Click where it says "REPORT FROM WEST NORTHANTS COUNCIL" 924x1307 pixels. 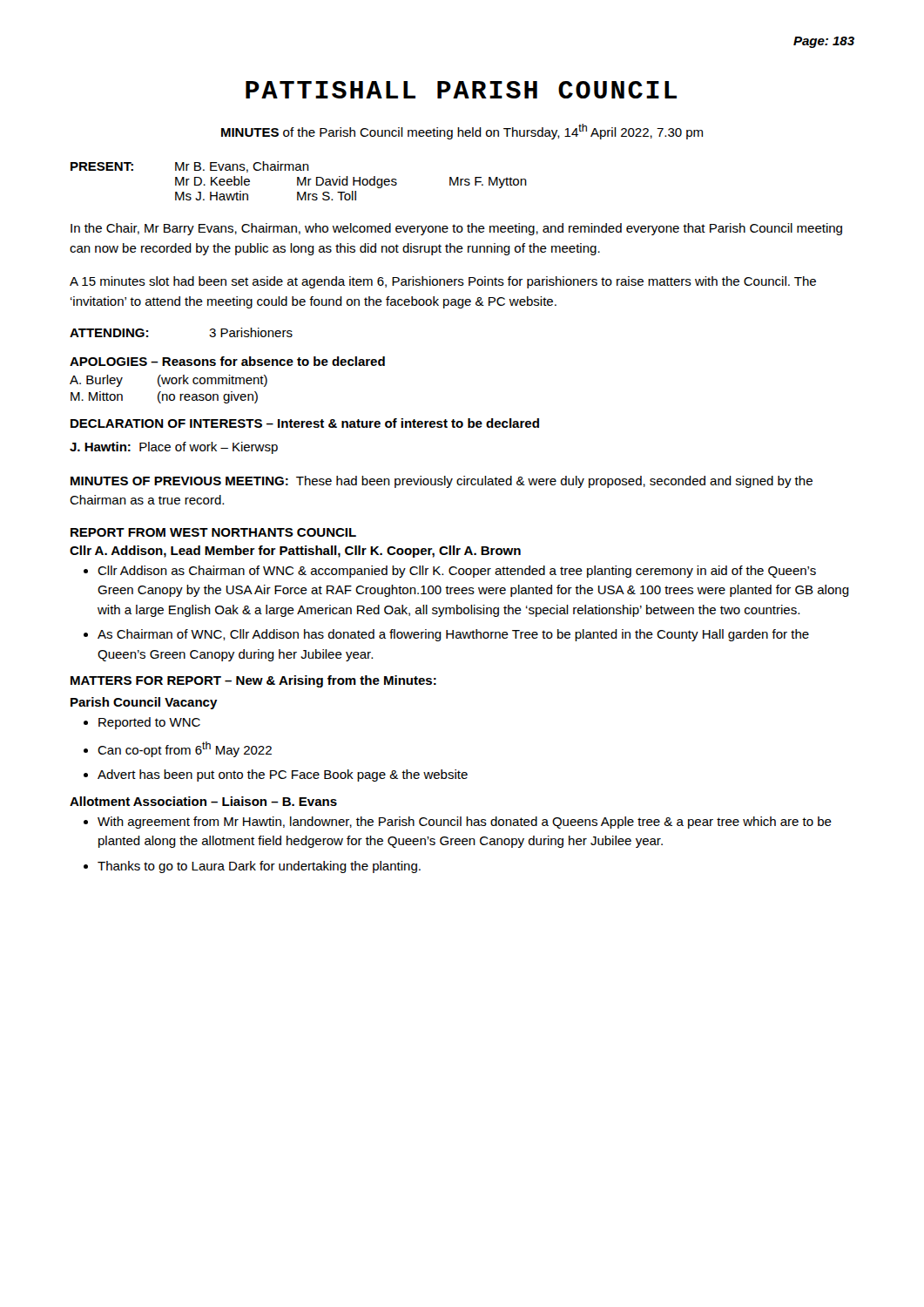213,531
